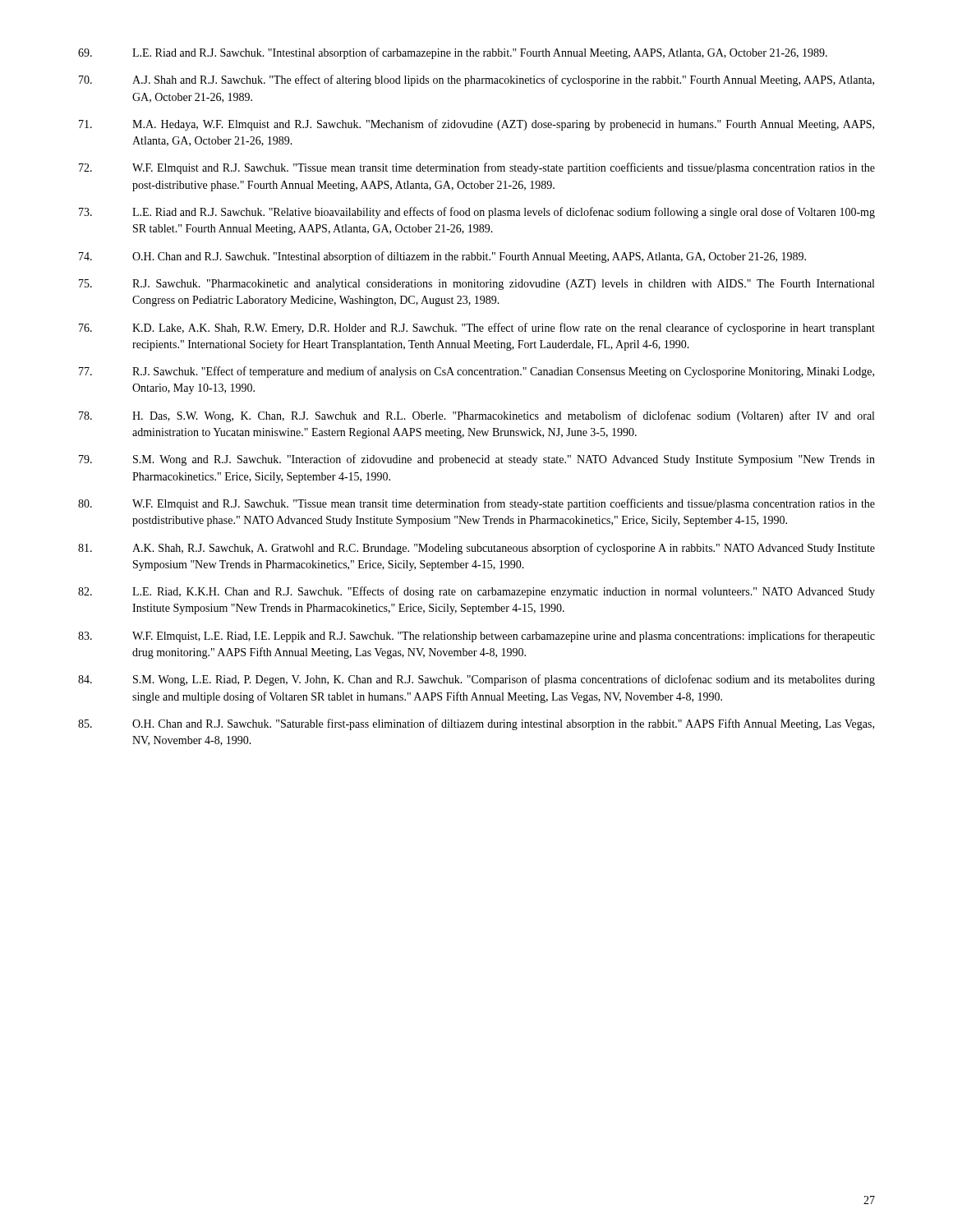This screenshot has height=1232, width=953.
Task: Find the text starting "74. O.H. Chan and"
Action: tap(476, 257)
